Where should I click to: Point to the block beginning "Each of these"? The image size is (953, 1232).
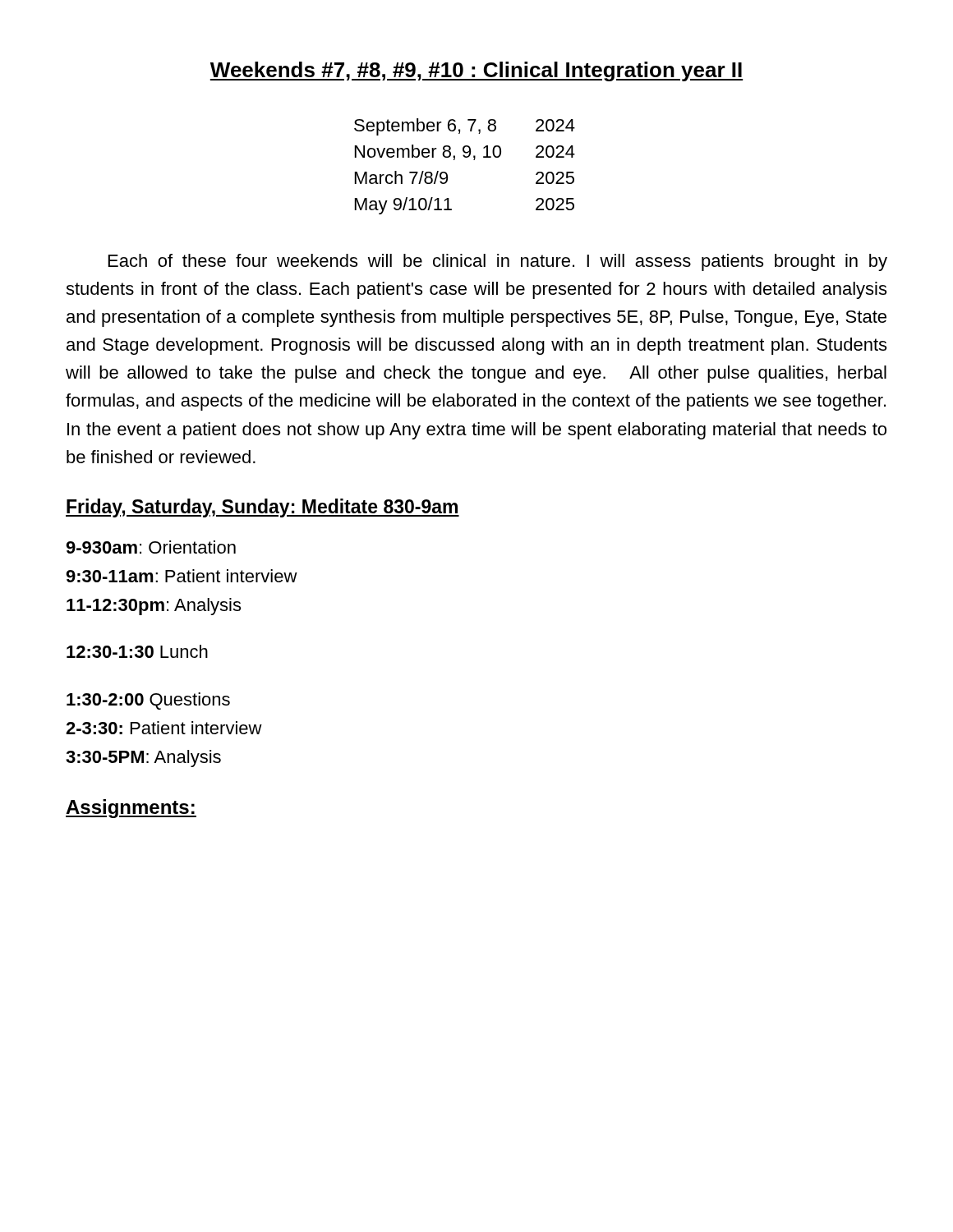[x=476, y=359]
